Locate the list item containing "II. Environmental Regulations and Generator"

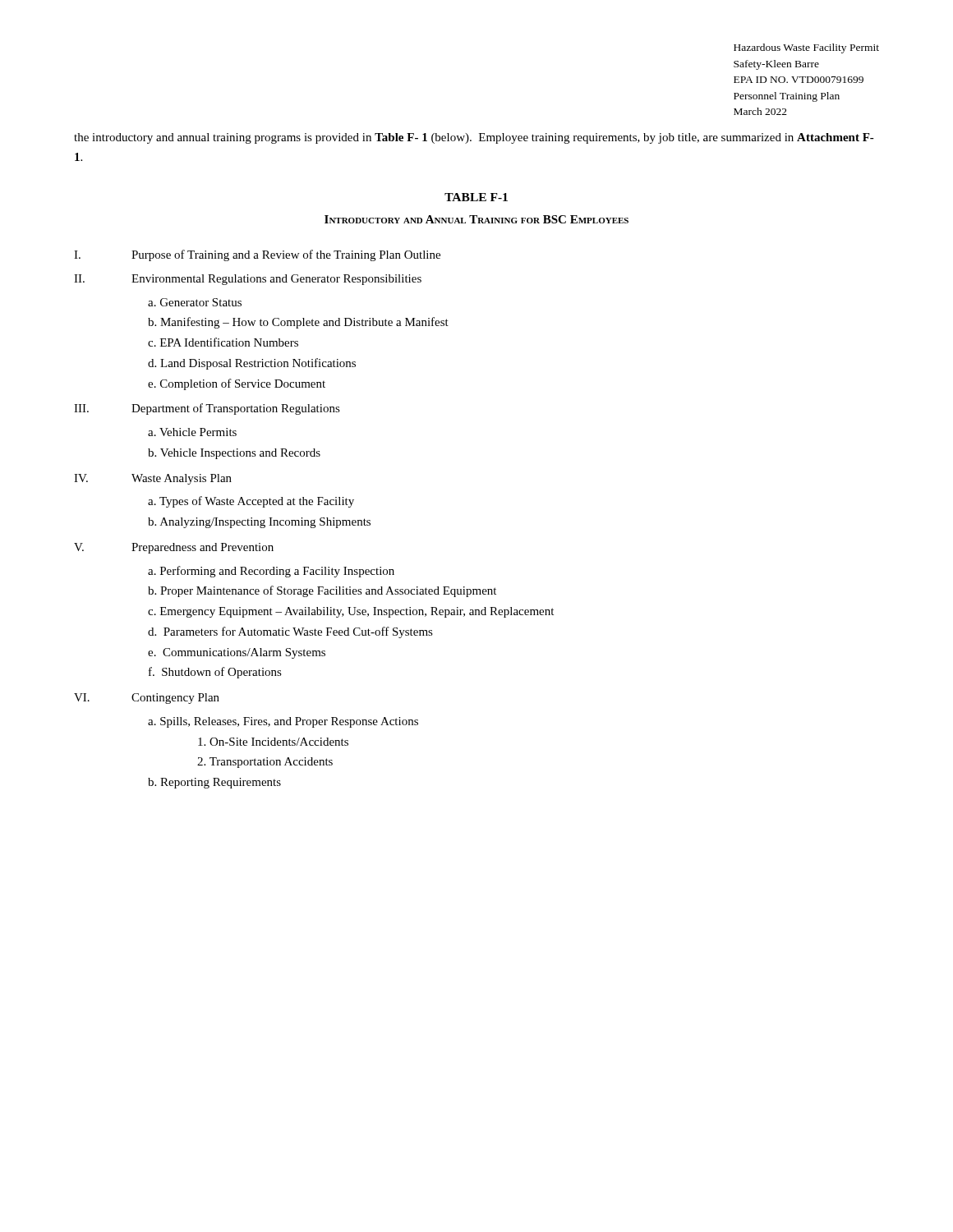tap(248, 280)
